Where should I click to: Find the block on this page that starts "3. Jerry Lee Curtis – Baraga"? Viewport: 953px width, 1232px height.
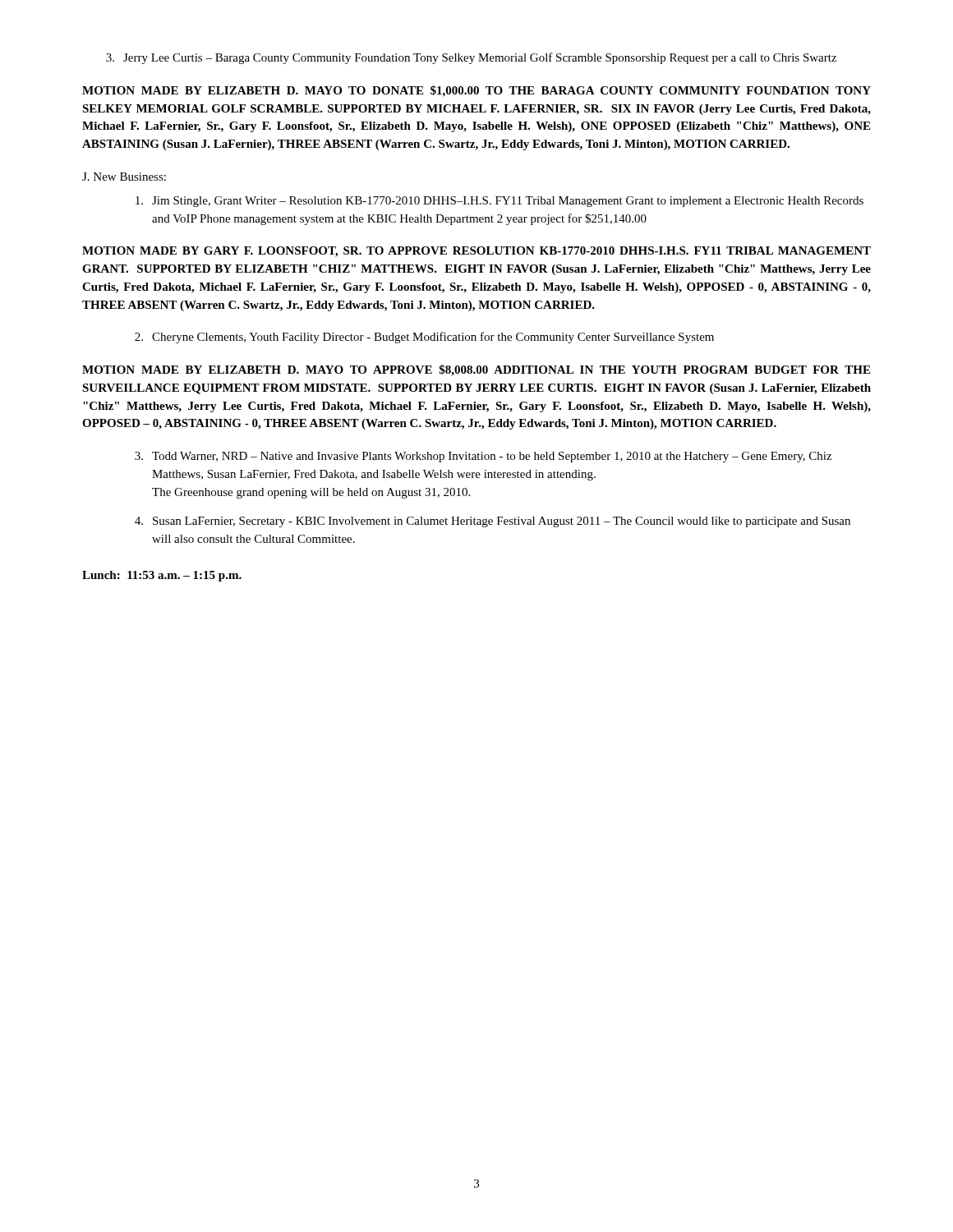point(476,58)
